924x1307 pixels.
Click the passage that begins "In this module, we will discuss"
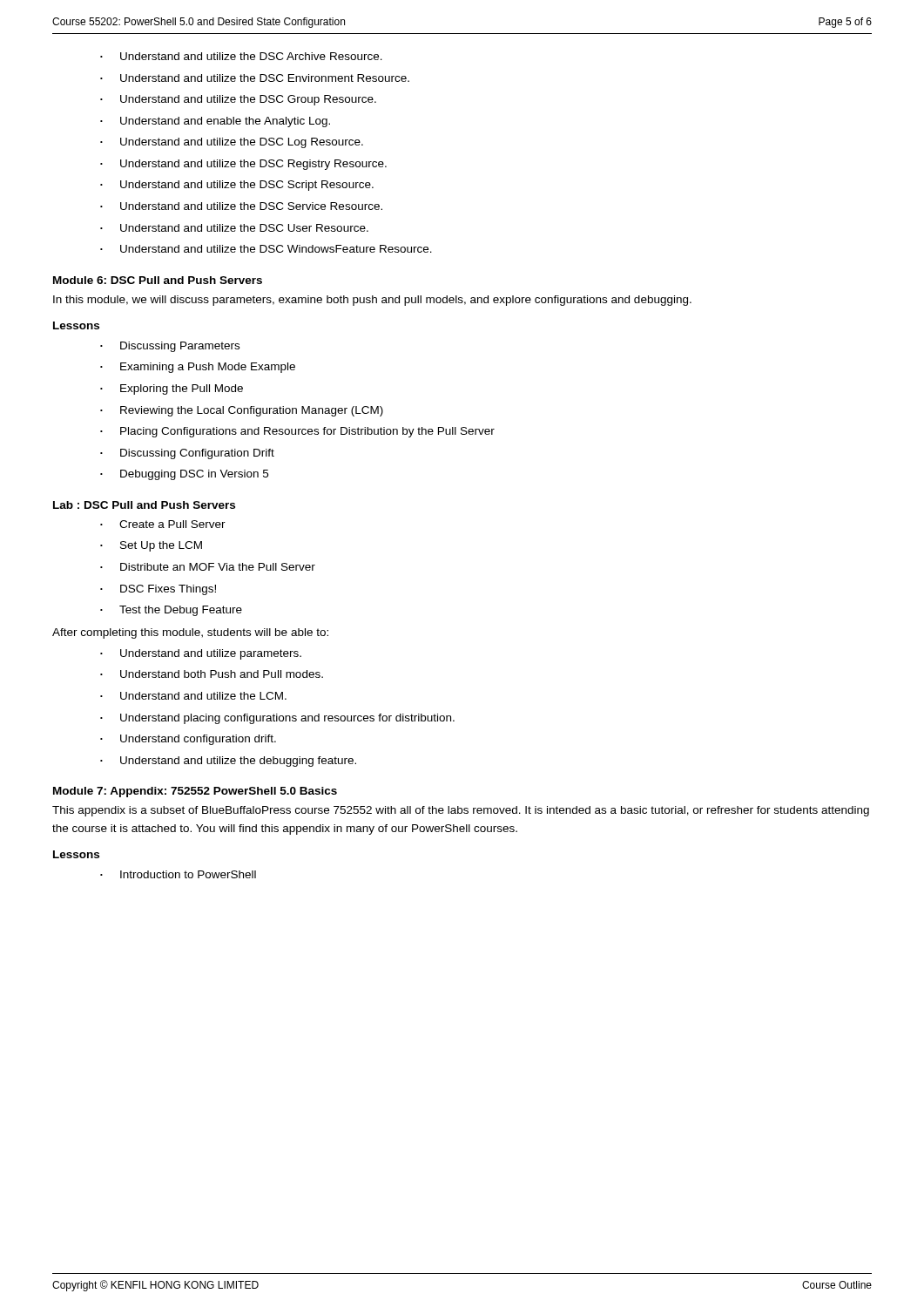(x=372, y=299)
